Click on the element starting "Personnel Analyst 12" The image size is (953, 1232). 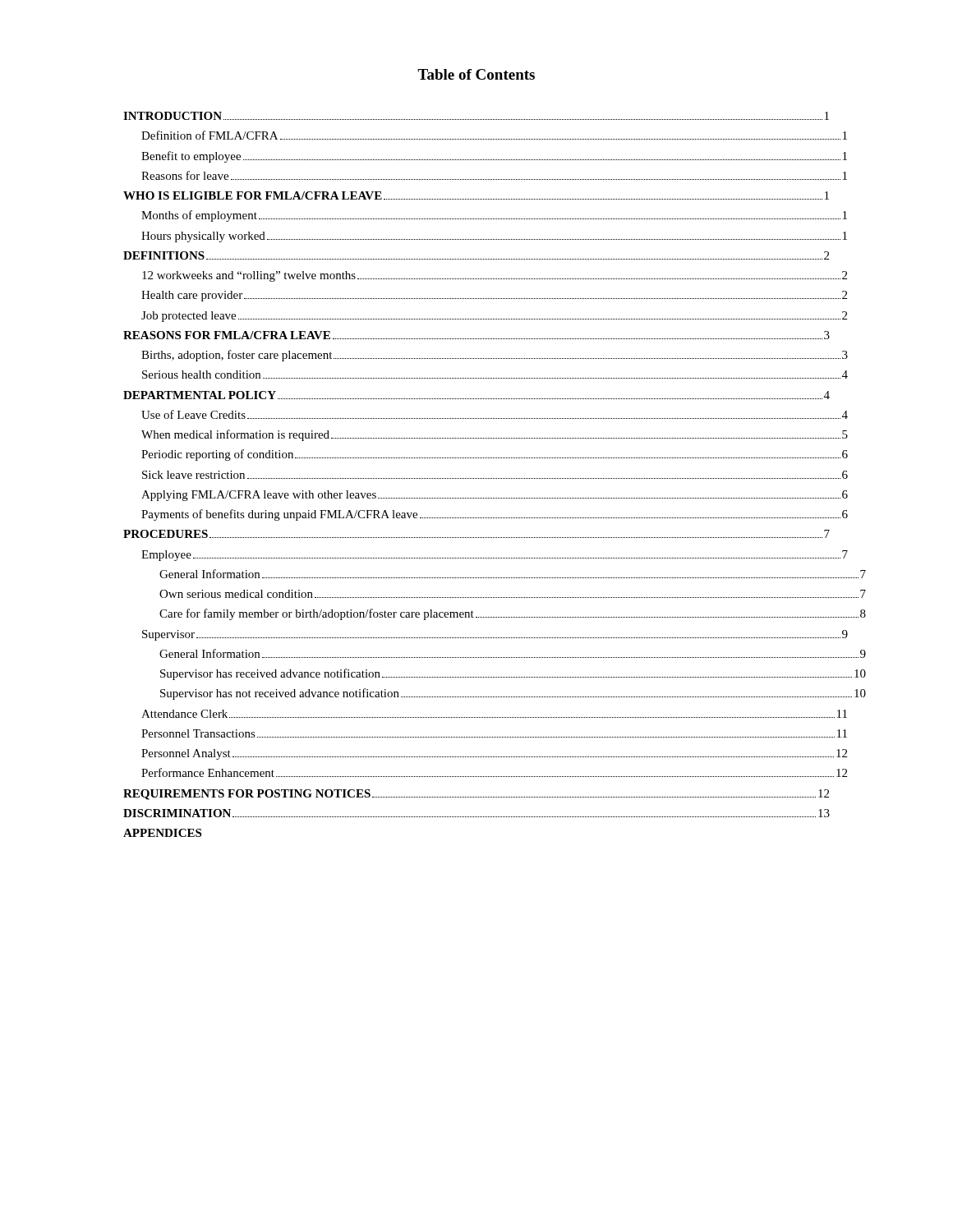coord(495,754)
